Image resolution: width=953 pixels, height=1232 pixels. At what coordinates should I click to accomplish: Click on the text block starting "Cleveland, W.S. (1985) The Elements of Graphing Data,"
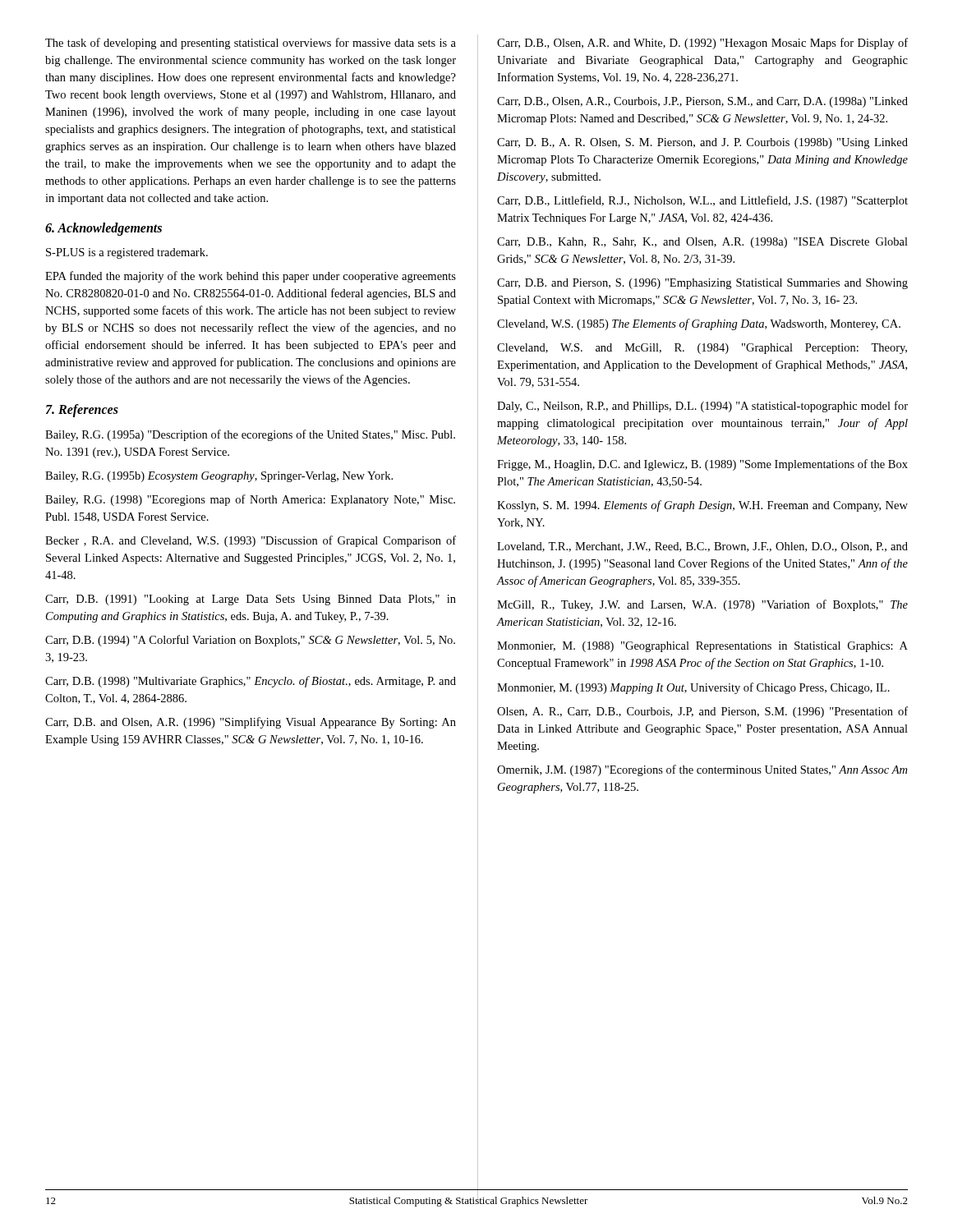(699, 324)
